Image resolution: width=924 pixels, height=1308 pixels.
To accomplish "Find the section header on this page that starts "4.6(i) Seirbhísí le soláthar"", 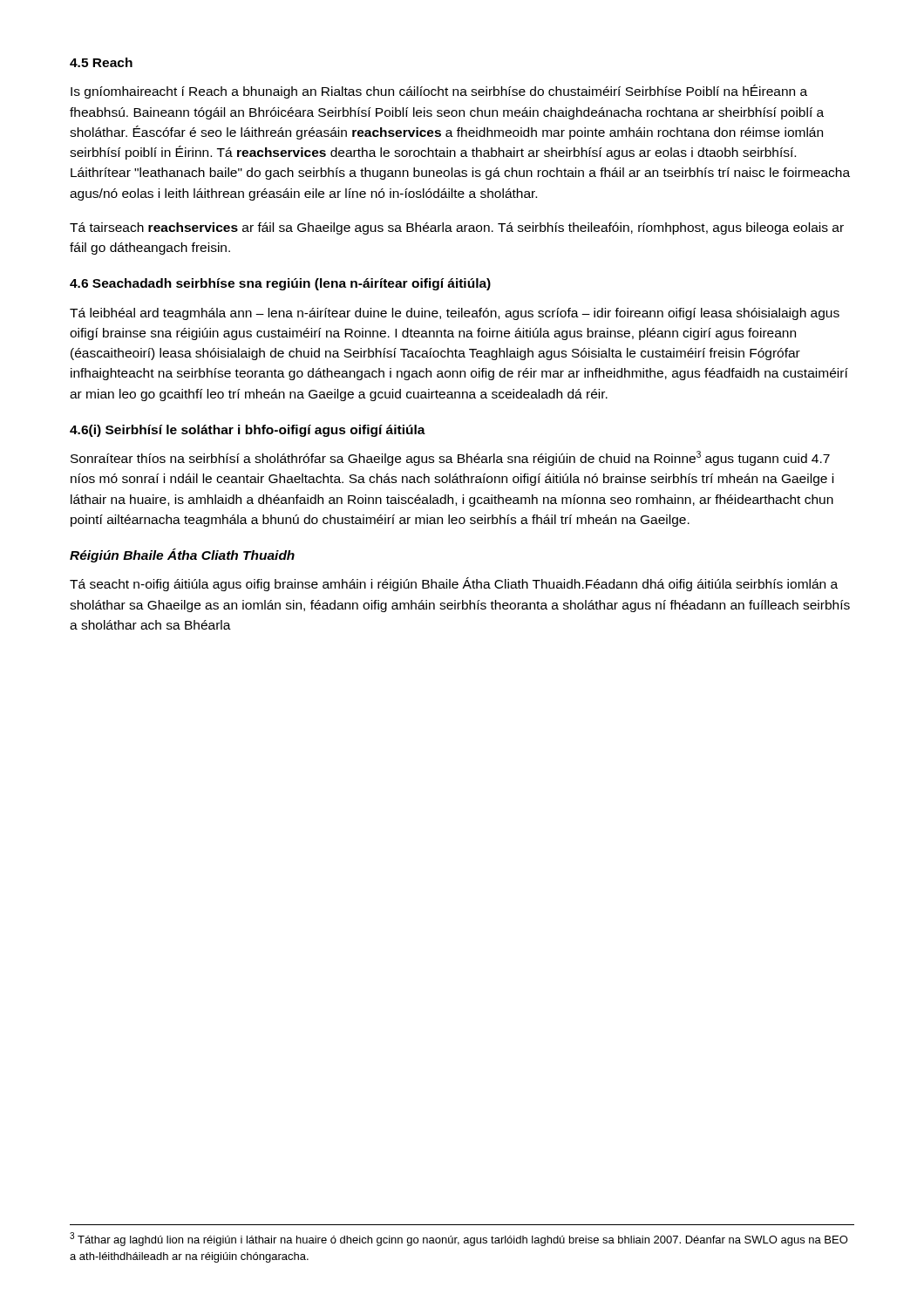I will pos(247,429).
